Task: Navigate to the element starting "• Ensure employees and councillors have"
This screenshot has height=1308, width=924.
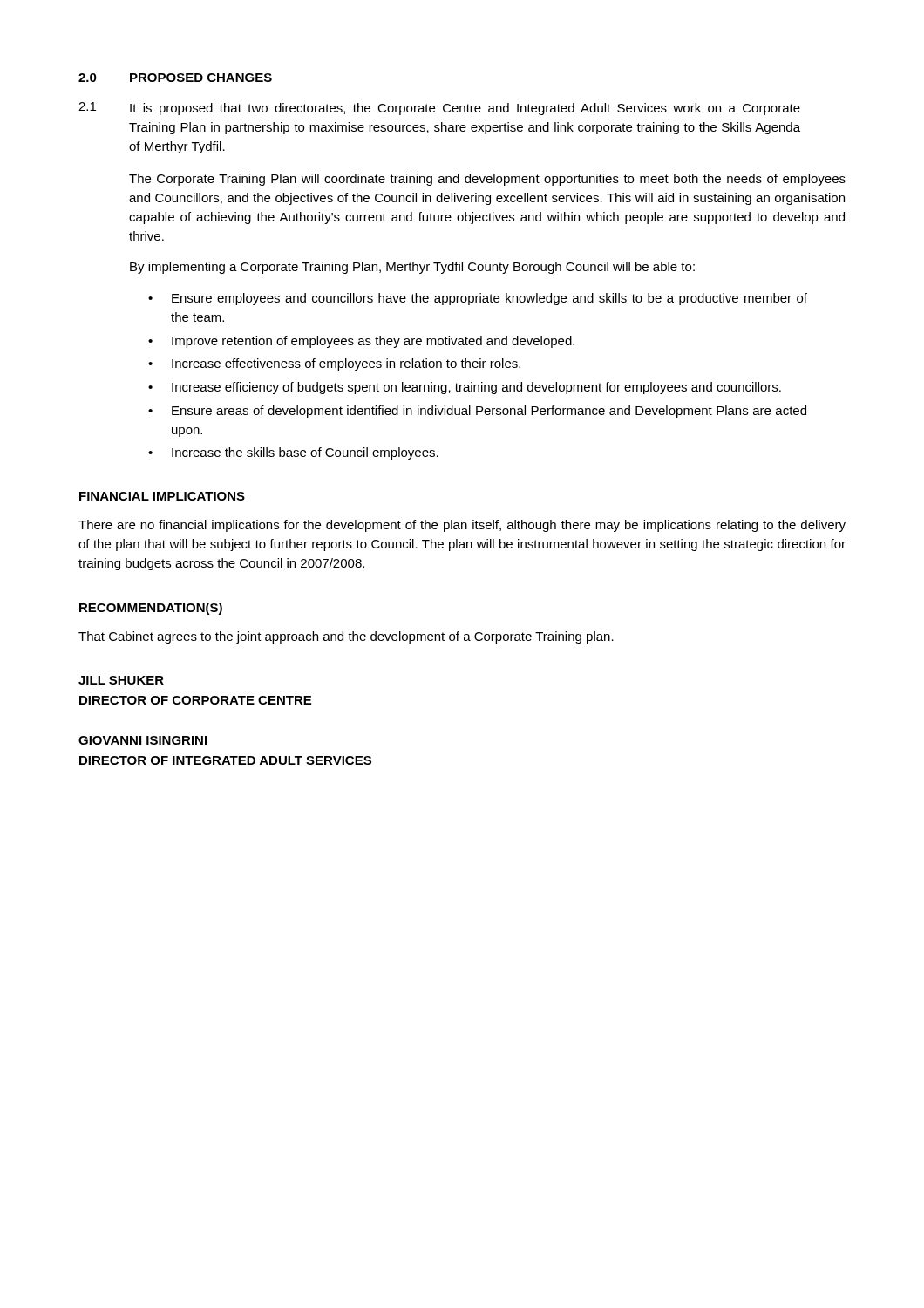Action: (x=478, y=308)
